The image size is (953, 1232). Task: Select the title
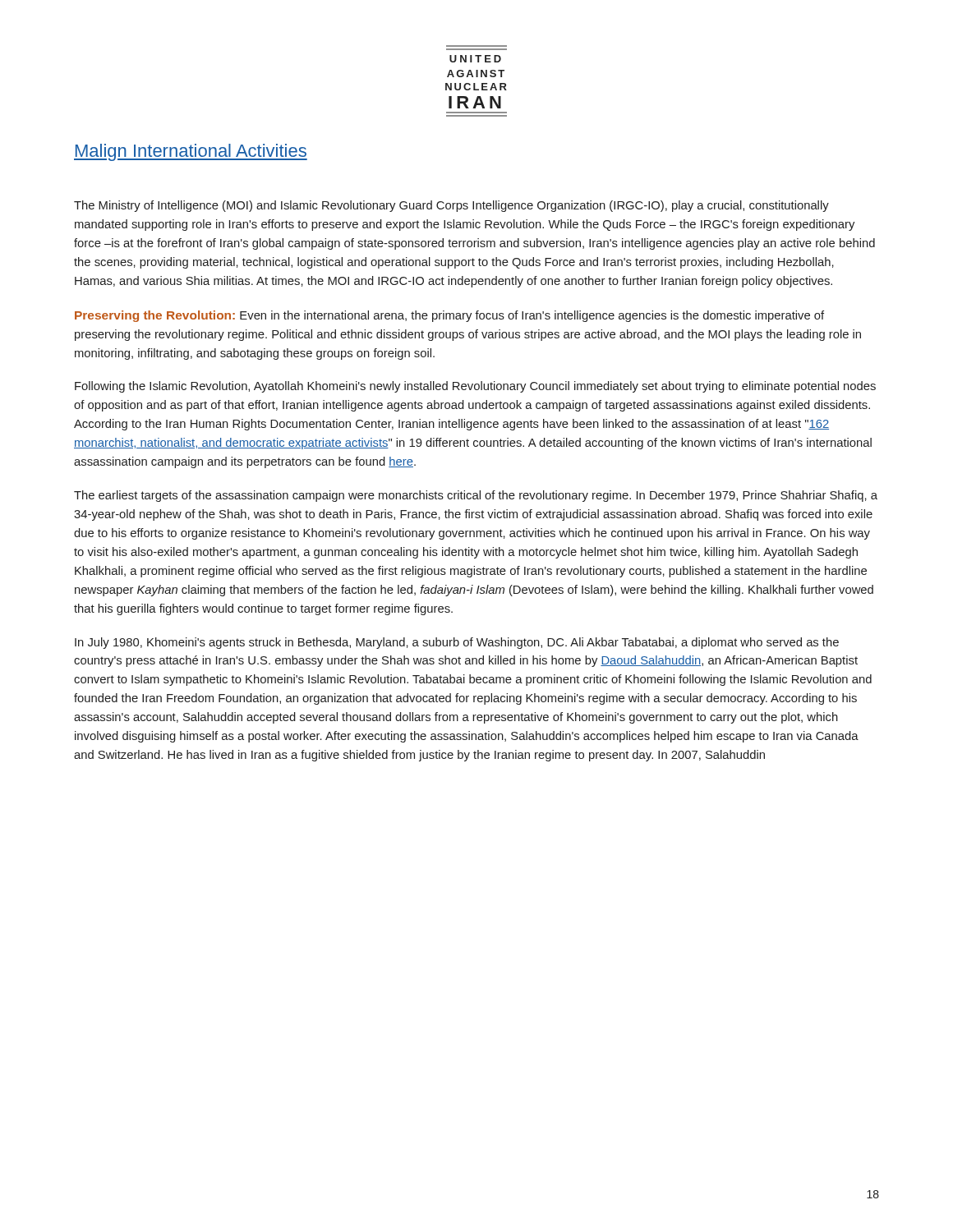tap(191, 151)
